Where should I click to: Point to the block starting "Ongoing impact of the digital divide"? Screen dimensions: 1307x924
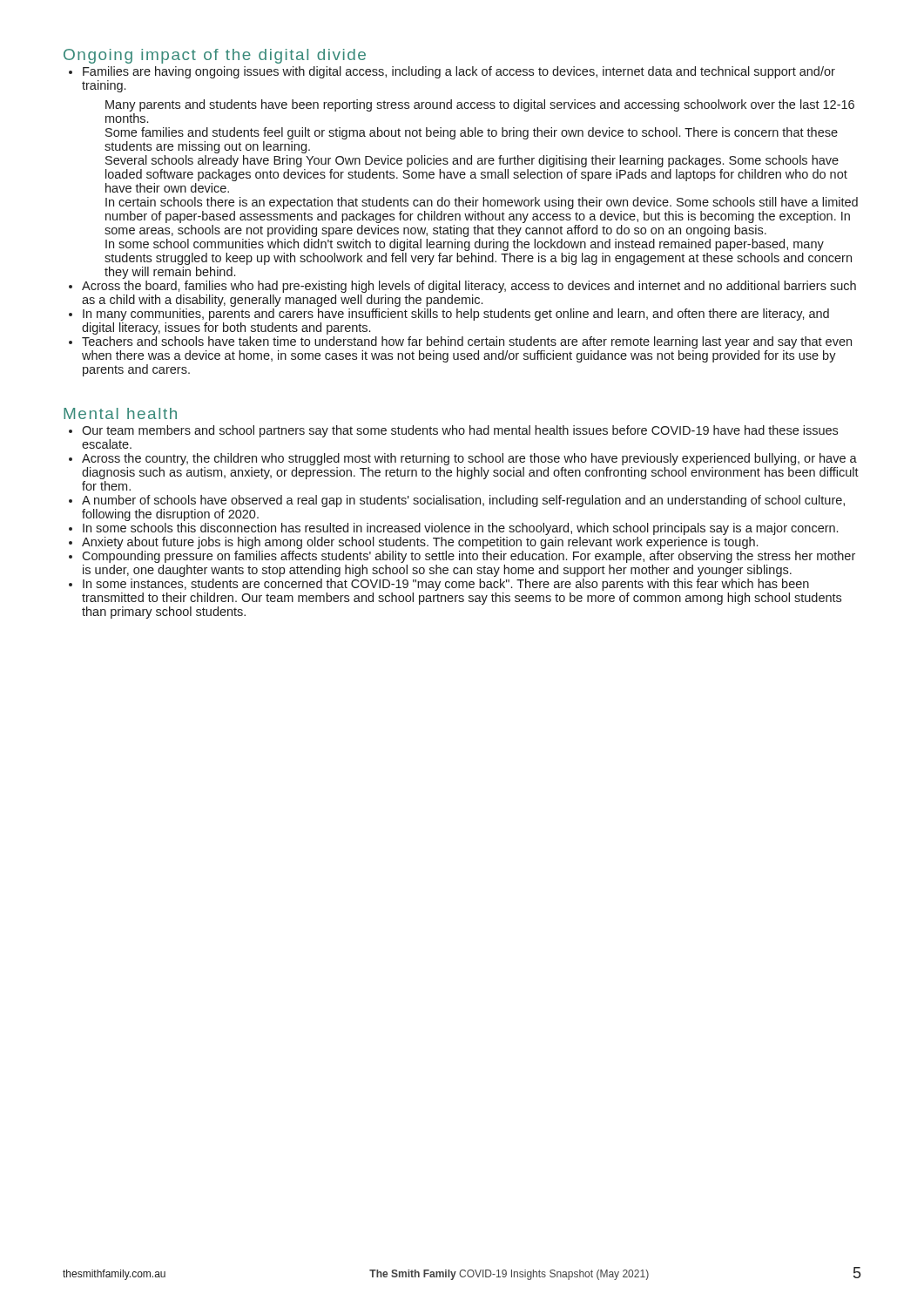[x=215, y=55]
